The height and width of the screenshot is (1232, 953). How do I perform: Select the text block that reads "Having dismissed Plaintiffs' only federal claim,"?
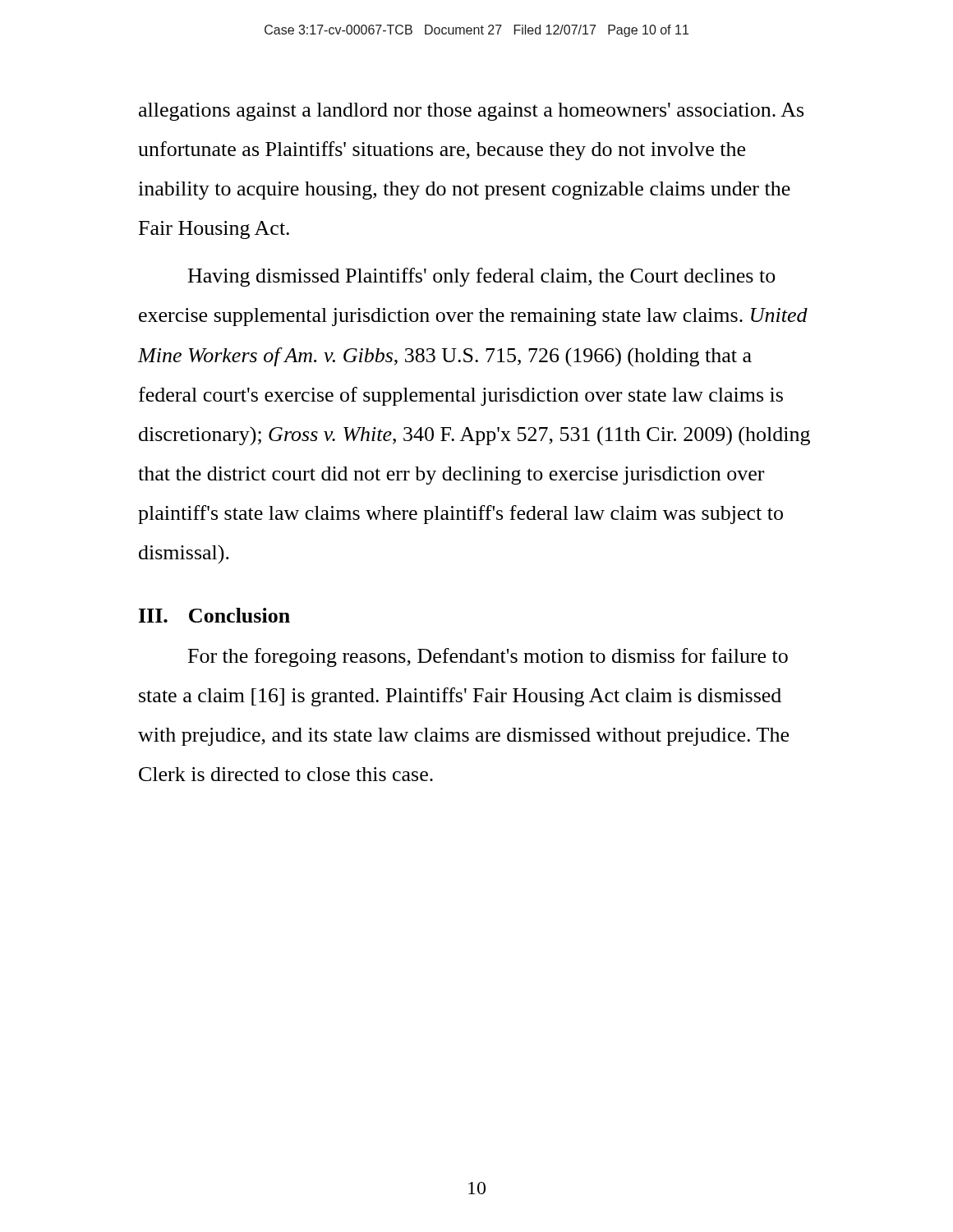tap(474, 414)
